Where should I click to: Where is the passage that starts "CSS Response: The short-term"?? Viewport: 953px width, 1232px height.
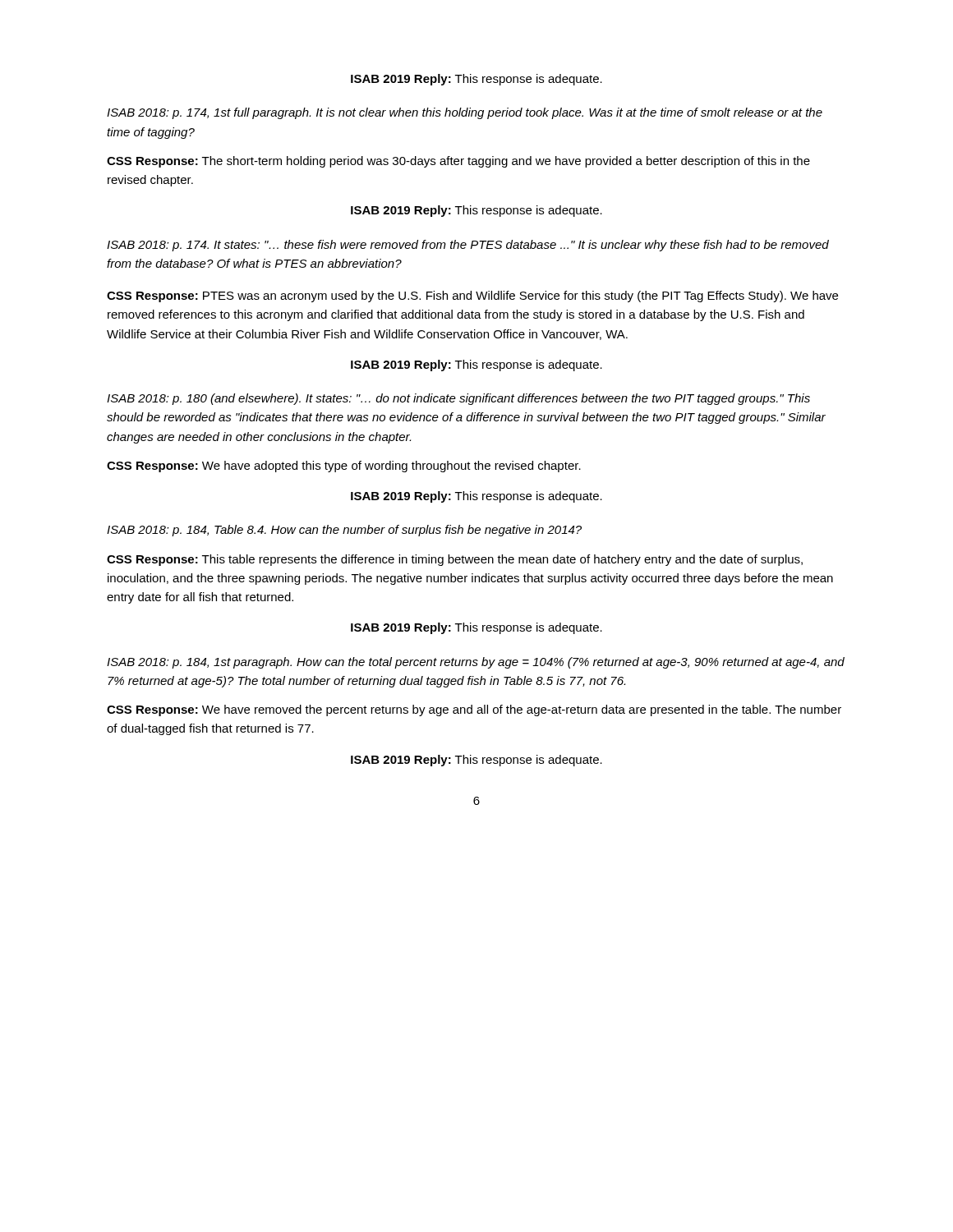(x=476, y=170)
